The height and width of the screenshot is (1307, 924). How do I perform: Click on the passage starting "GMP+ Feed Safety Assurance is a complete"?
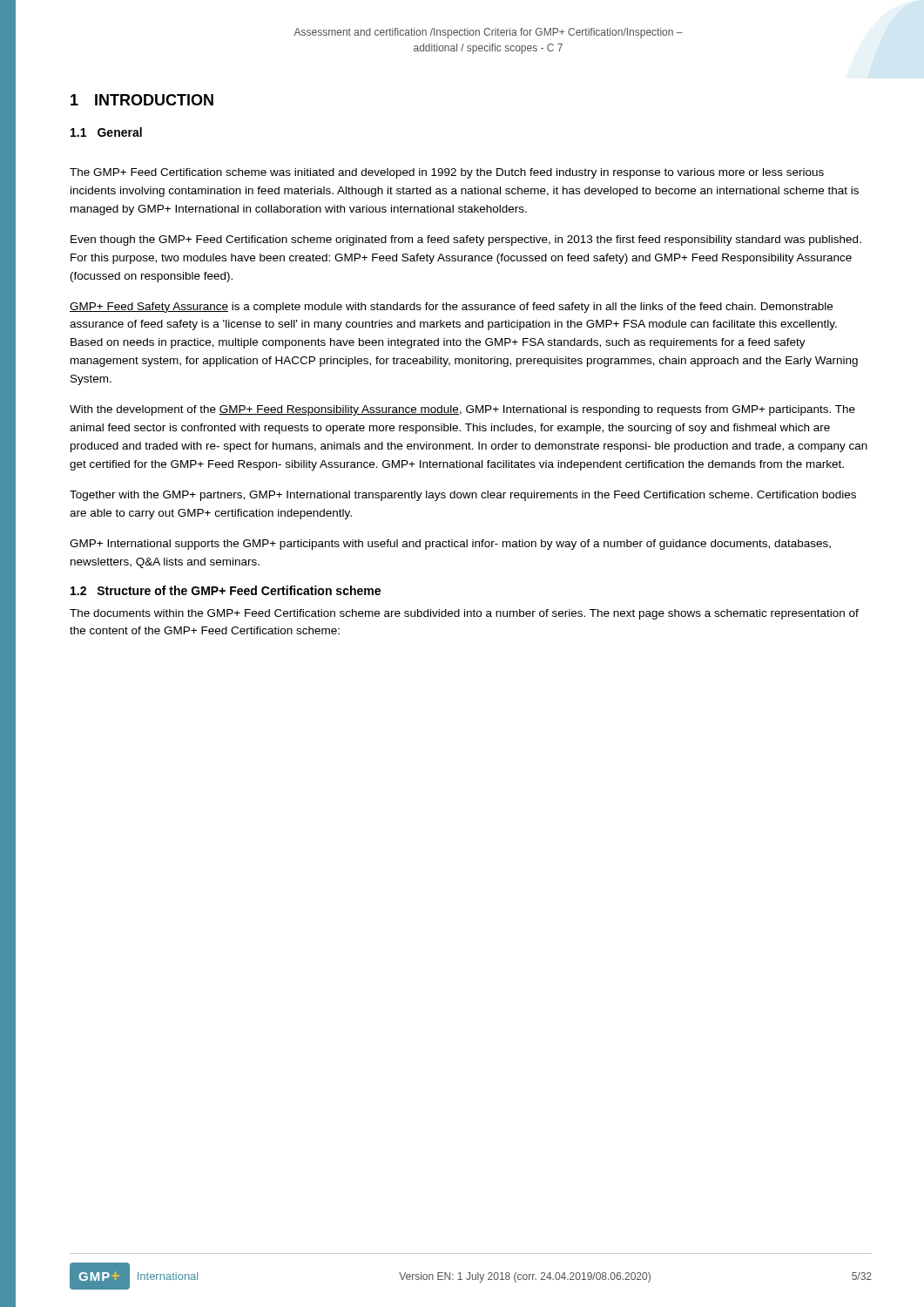pyautogui.click(x=464, y=342)
